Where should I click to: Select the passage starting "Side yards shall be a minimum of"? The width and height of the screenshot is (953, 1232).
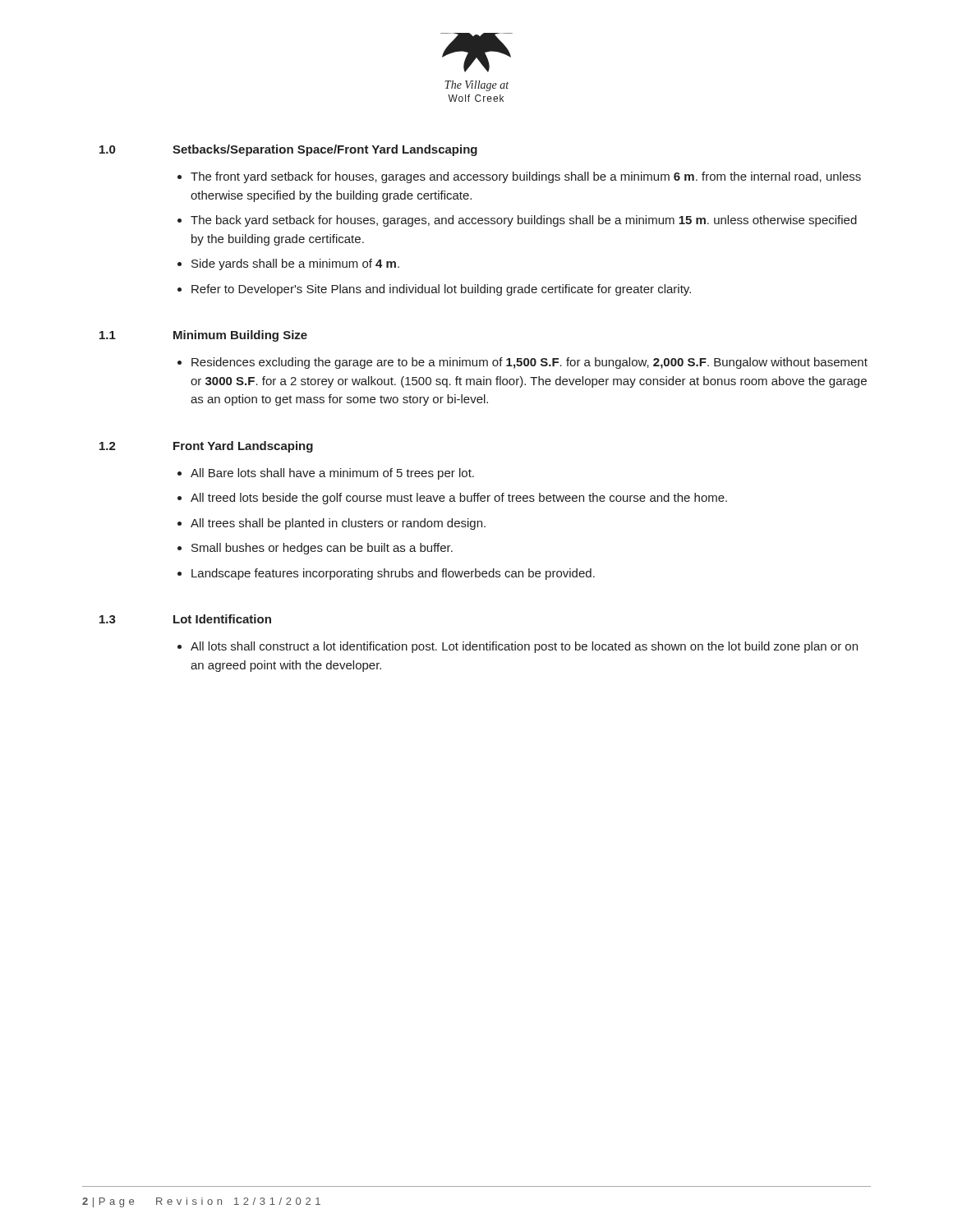point(295,263)
